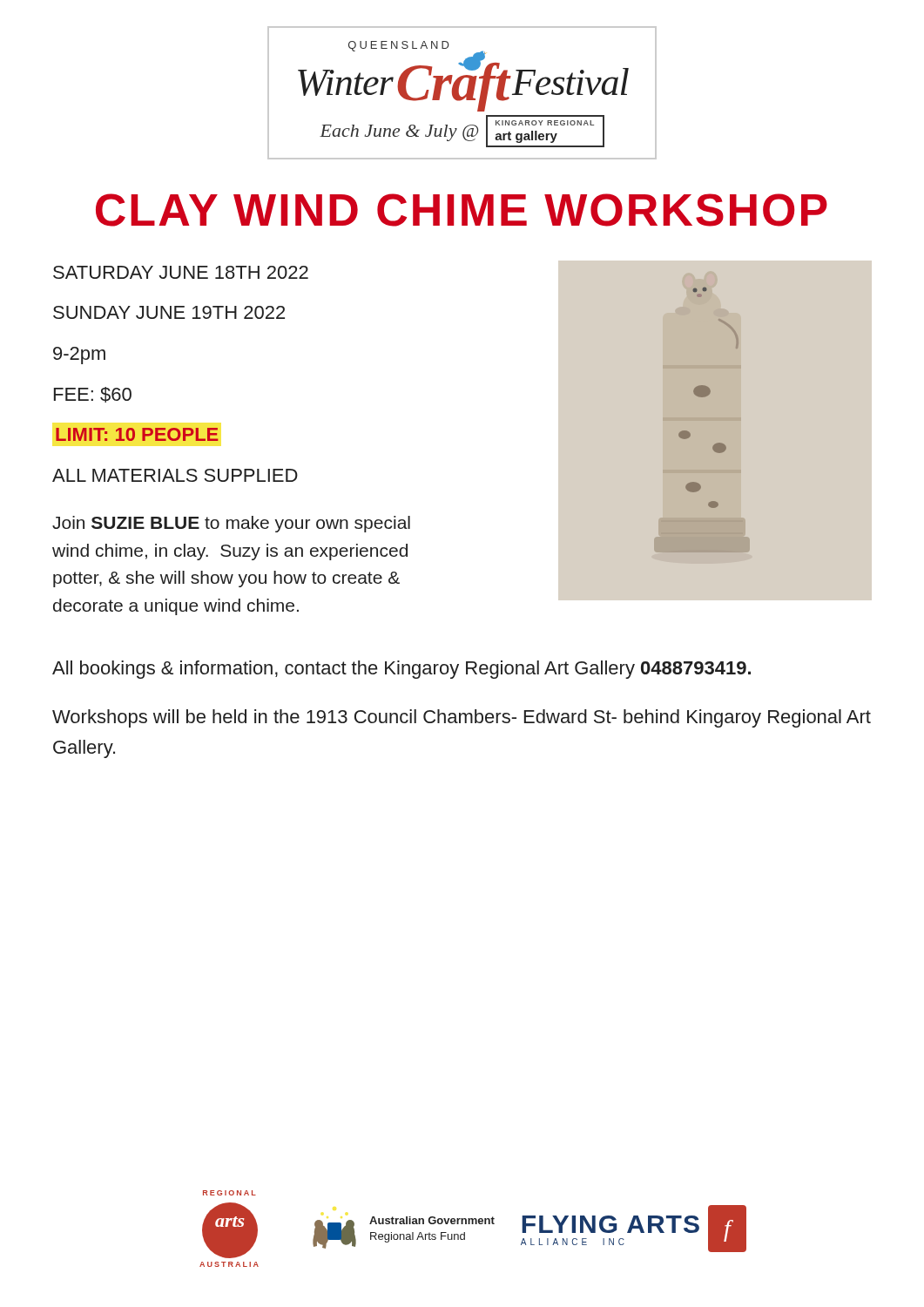Viewport: 924px width, 1307px height.
Task: Click on the text containing "LIMIT: 10 PEOPLE"
Action: pos(137,434)
